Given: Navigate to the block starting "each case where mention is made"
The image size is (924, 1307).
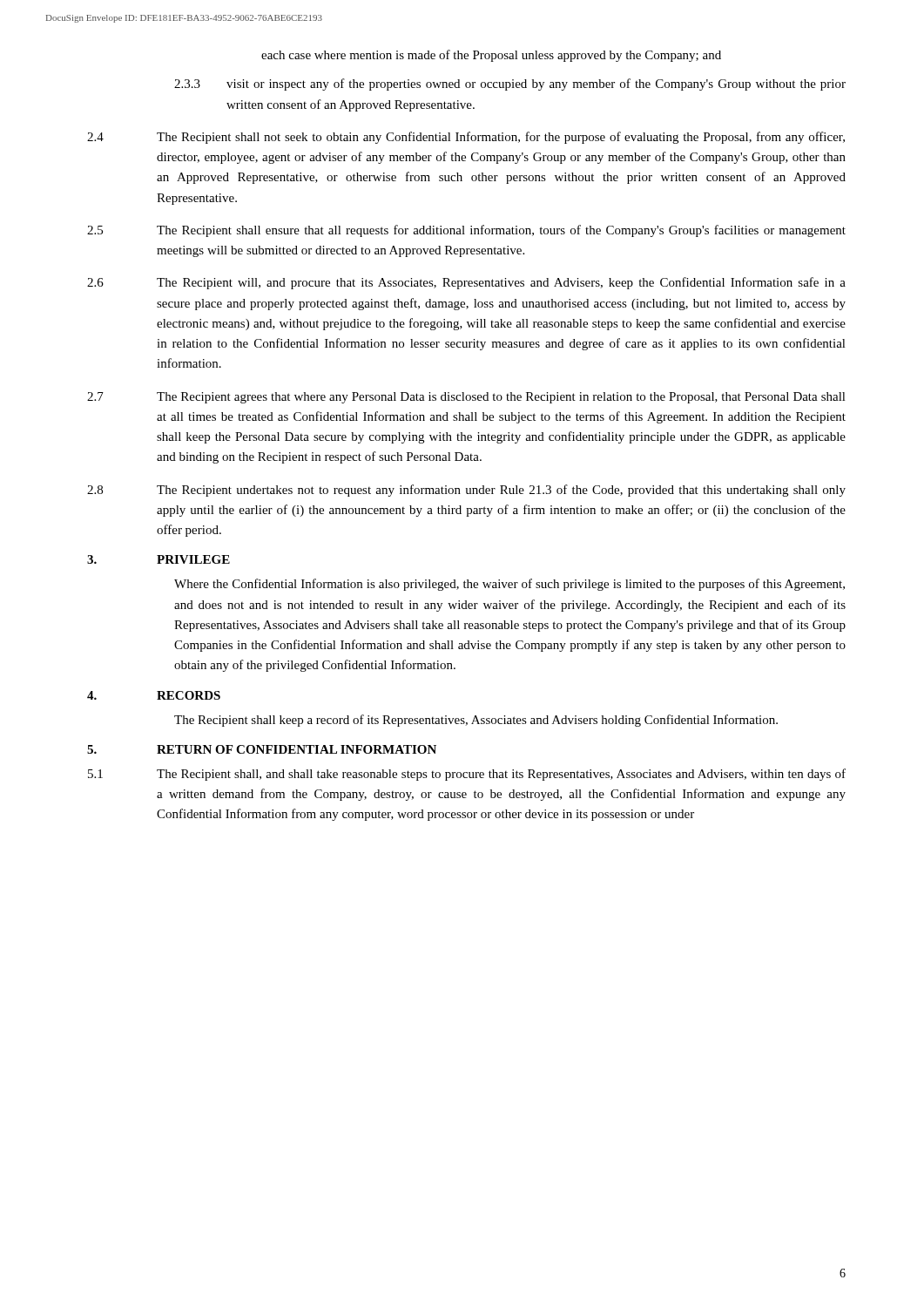Looking at the screenshot, I should pyautogui.click(x=491, y=55).
